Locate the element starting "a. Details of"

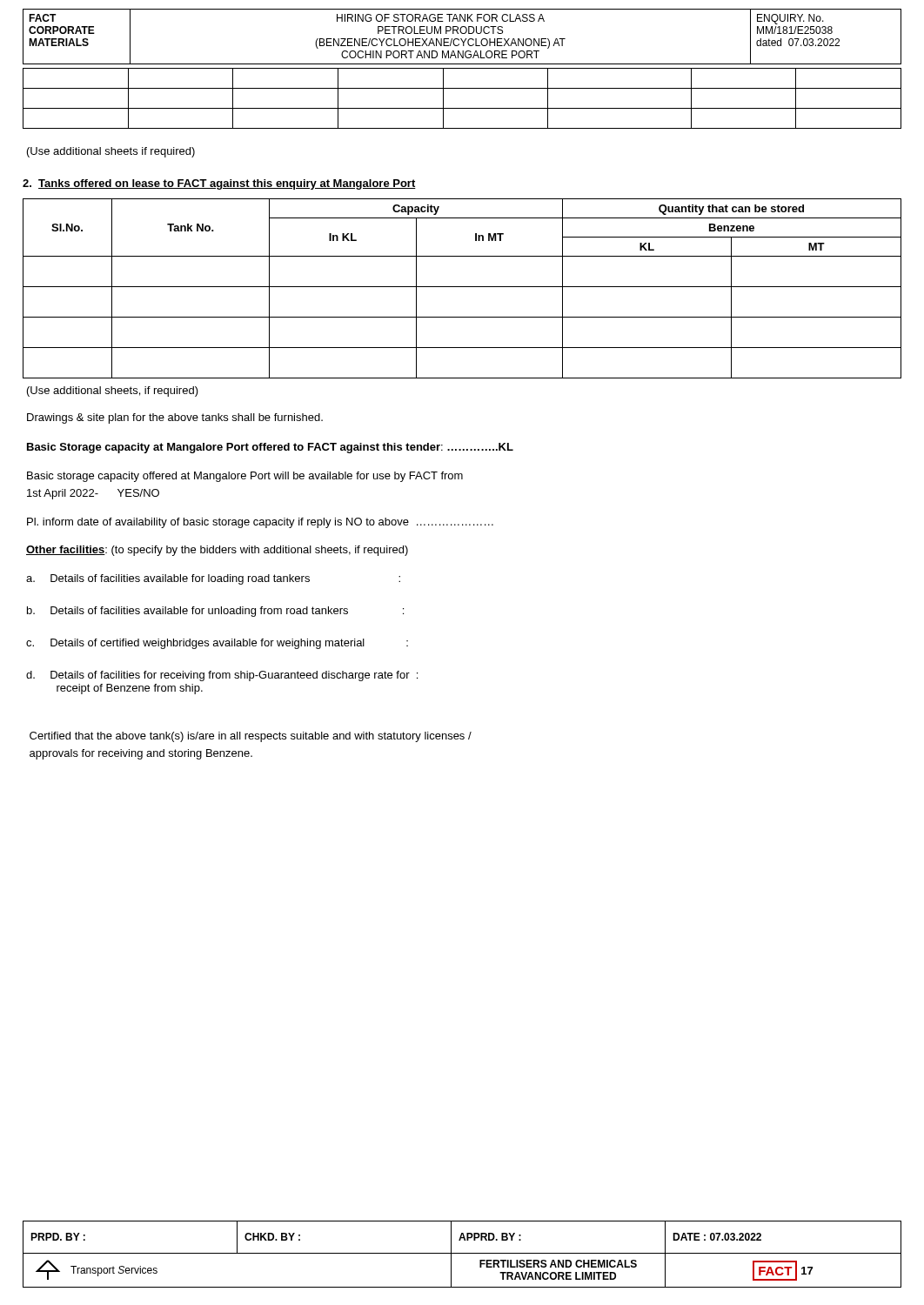[213, 579]
